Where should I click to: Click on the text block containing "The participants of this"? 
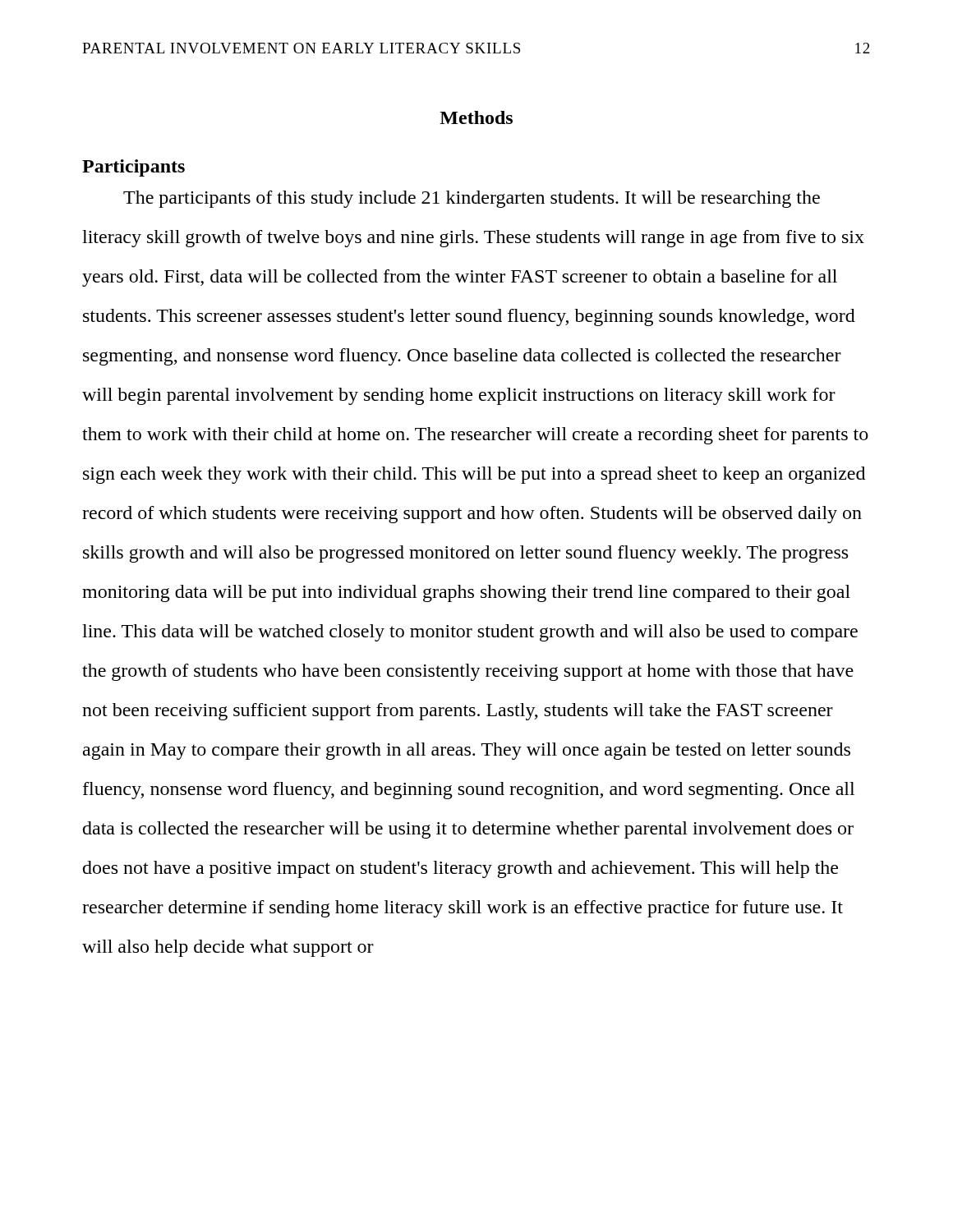click(x=472, y=199)
